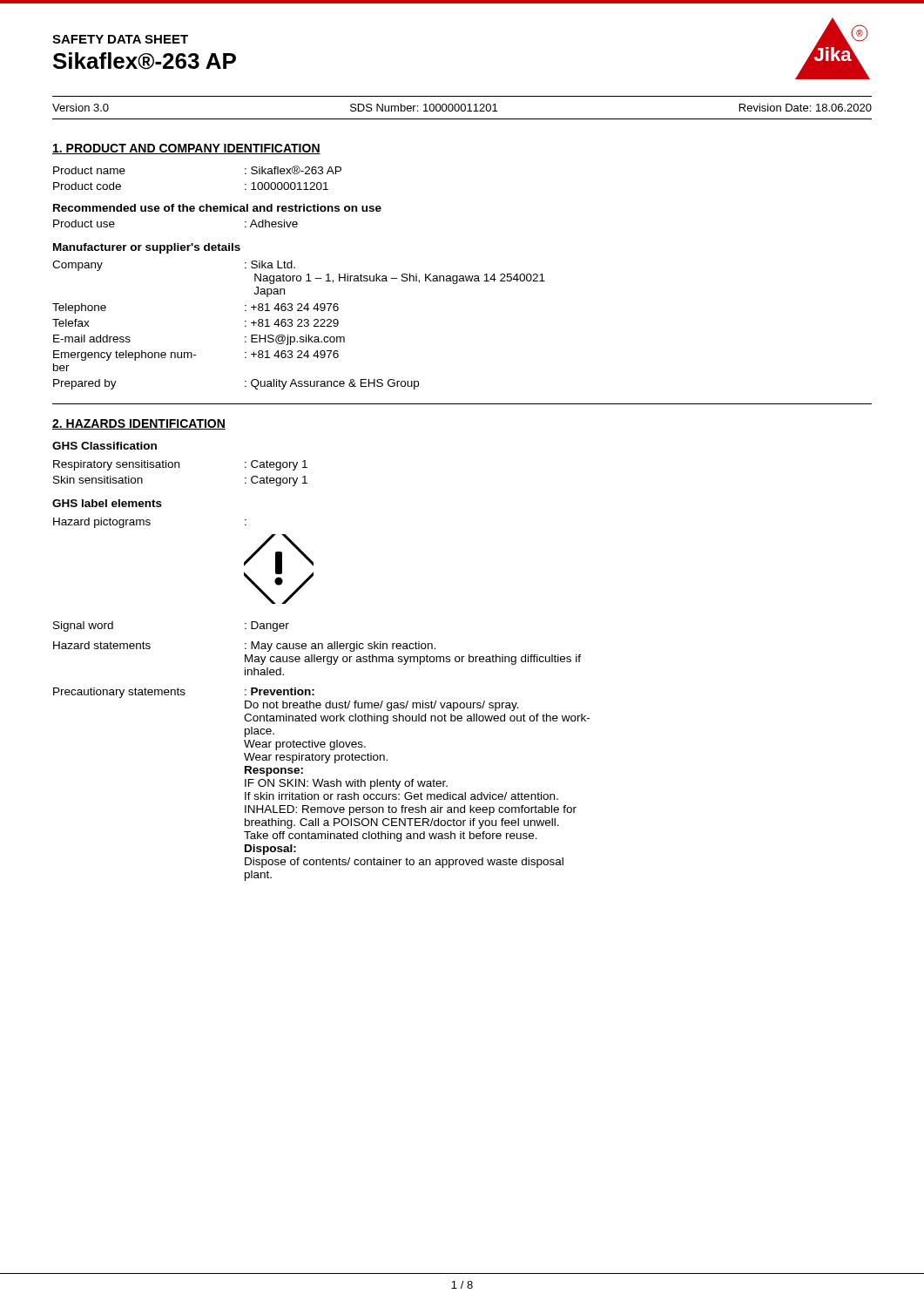Find the illustration
This screenshot has width=924, height=1307.
pos(279,570)
